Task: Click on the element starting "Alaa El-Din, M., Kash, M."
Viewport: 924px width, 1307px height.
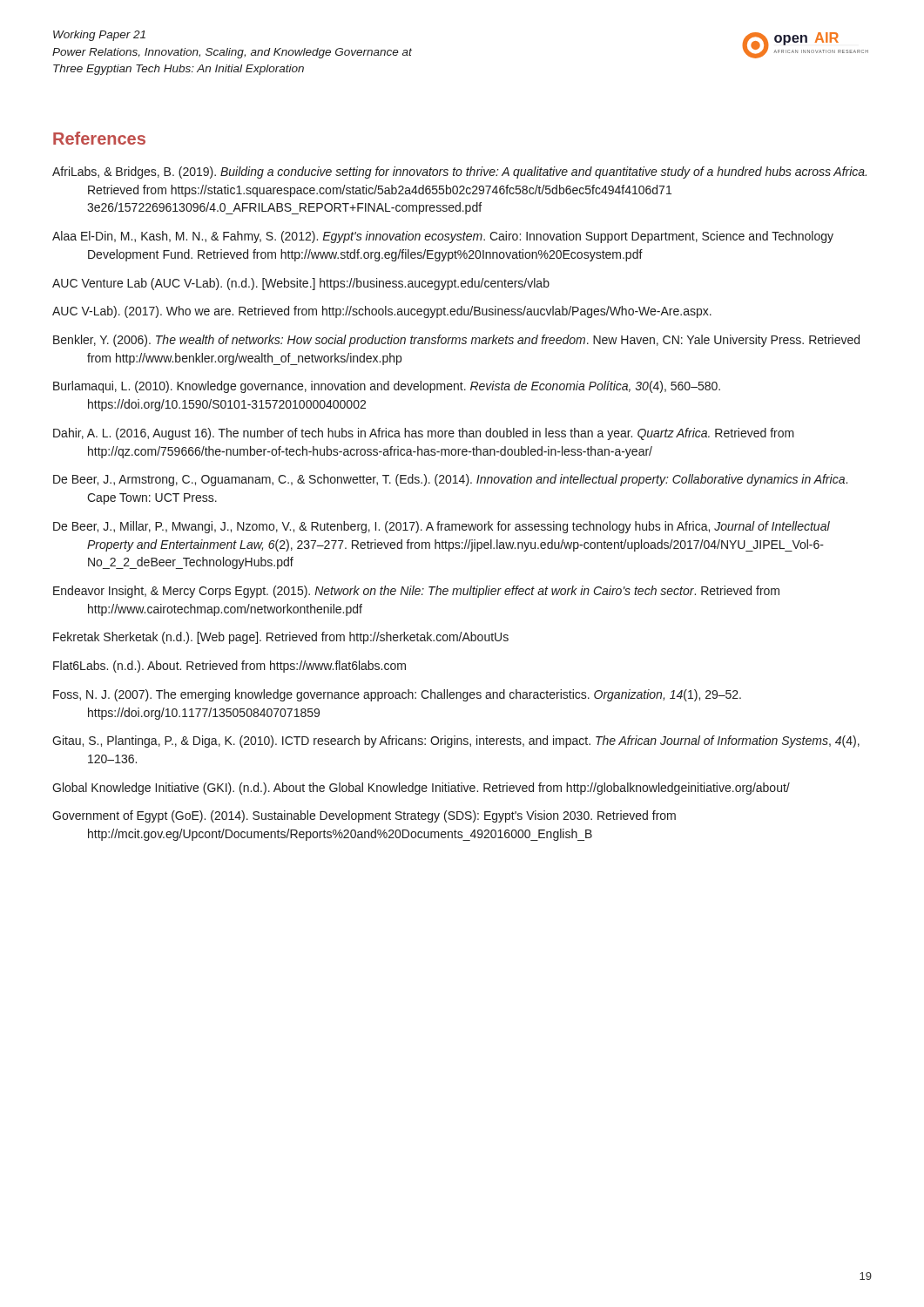Action: (443, 245)
